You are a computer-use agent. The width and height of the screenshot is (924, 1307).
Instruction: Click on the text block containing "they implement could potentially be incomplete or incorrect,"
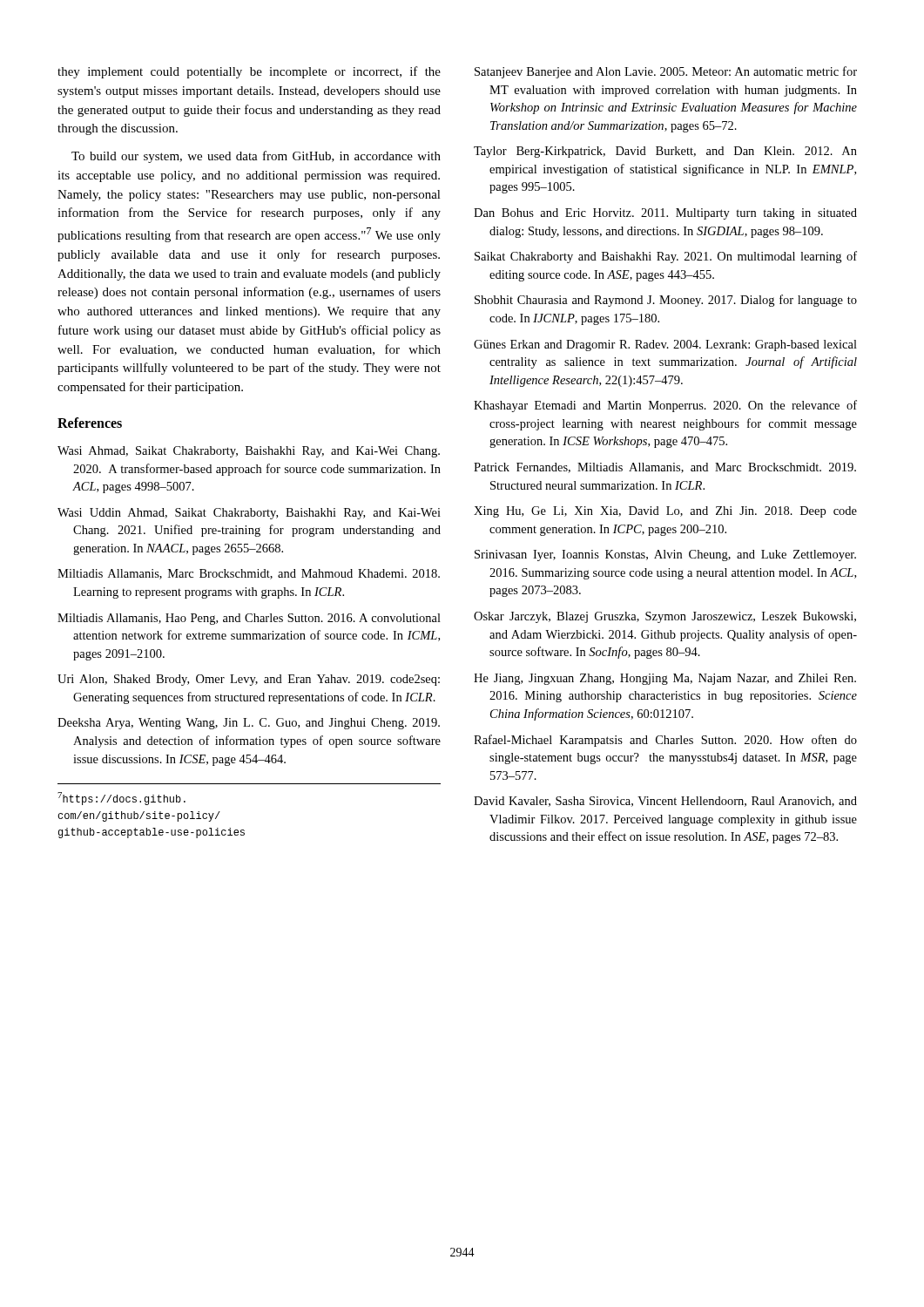point(249,230)
